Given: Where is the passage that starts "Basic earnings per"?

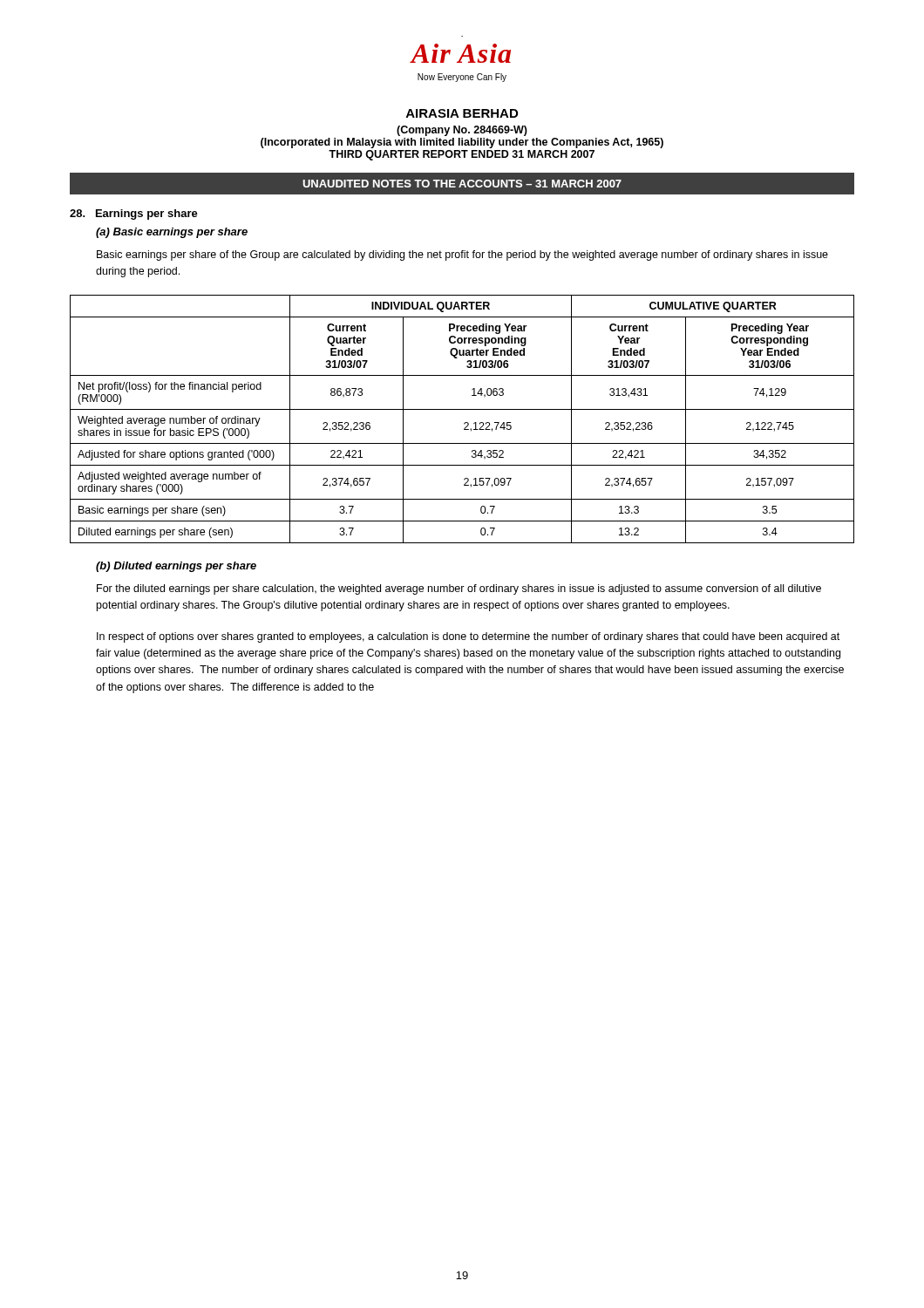Looking at the screenshot, I should pyautogui.click(x=462, y=263).
